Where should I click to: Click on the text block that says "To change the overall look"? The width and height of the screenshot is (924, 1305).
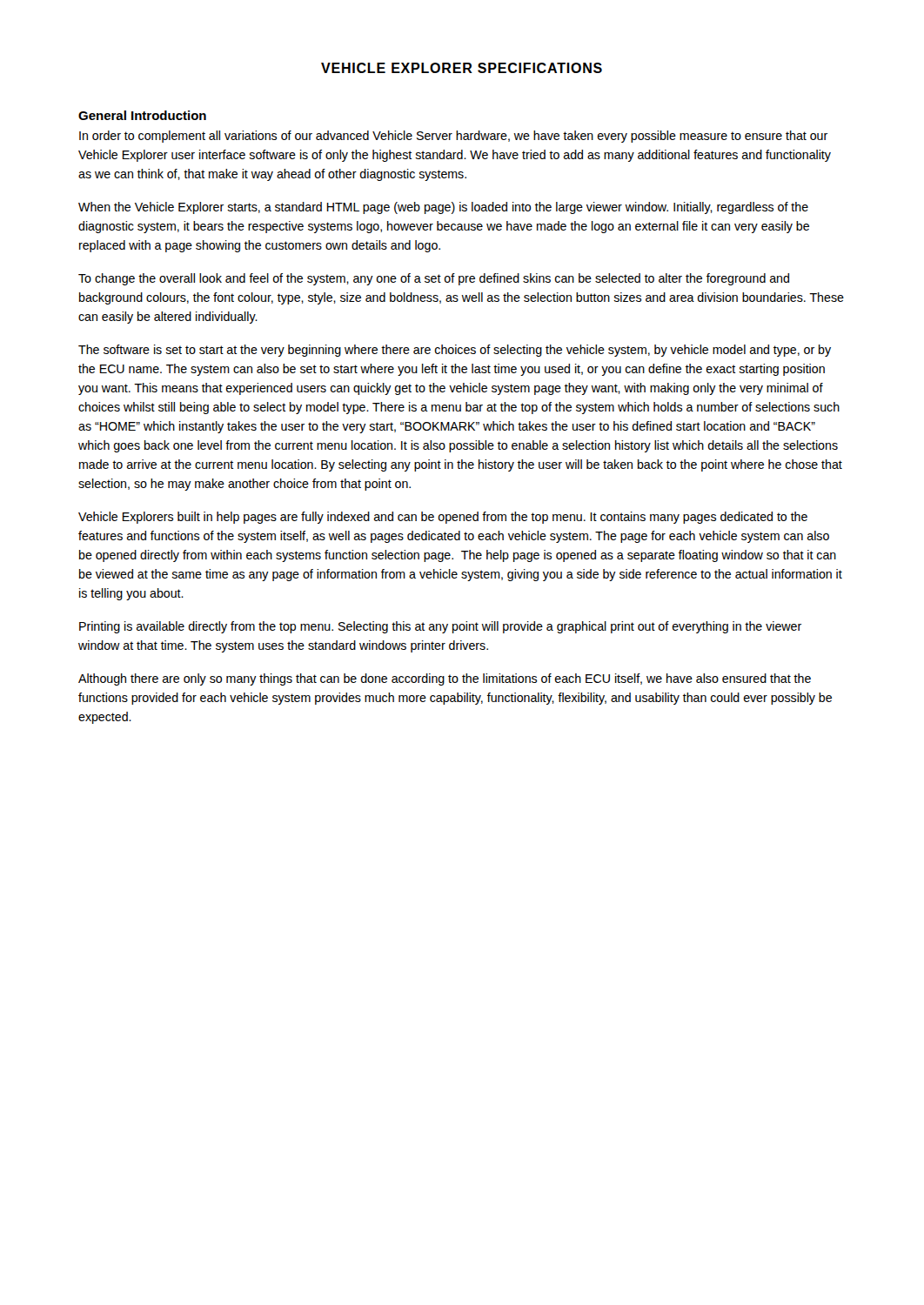[x=461, y=298]
